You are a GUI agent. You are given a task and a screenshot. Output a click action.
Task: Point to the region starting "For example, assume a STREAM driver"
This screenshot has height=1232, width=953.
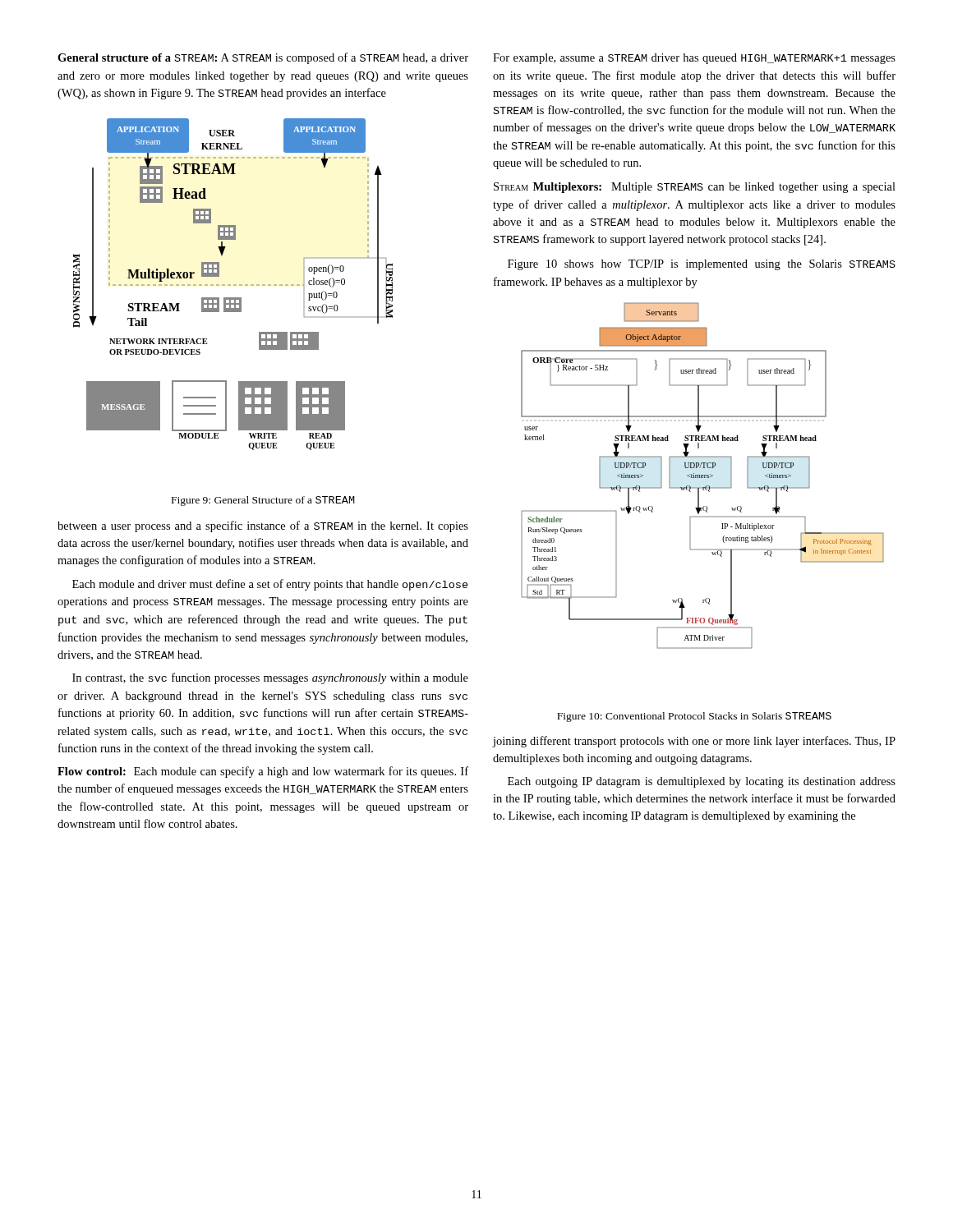click(x=694, y=110)
